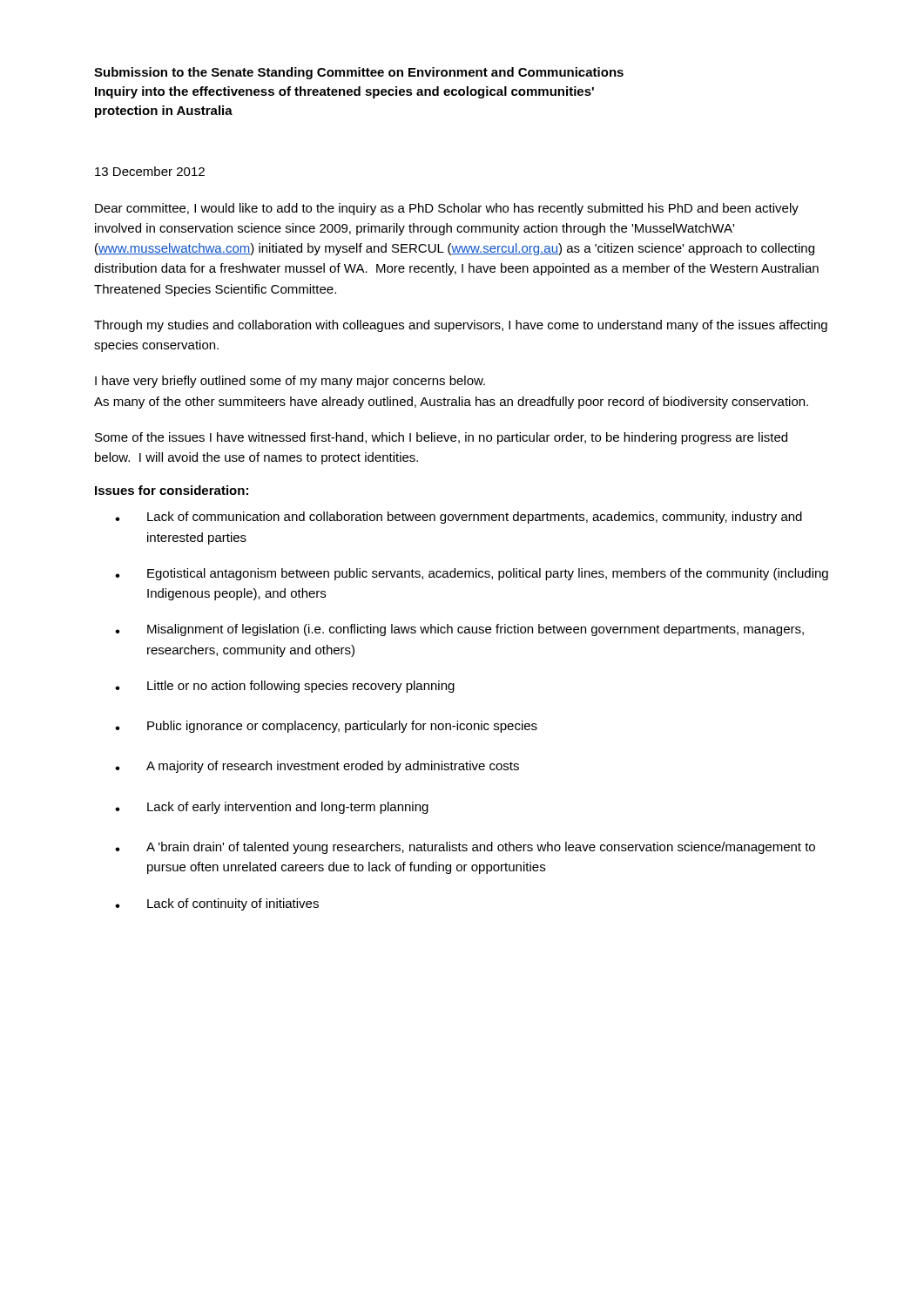
Task: Locate the block of text that opens with "• Egotistical antagonism between public servants, academics, political"
Action: [462, 583]
